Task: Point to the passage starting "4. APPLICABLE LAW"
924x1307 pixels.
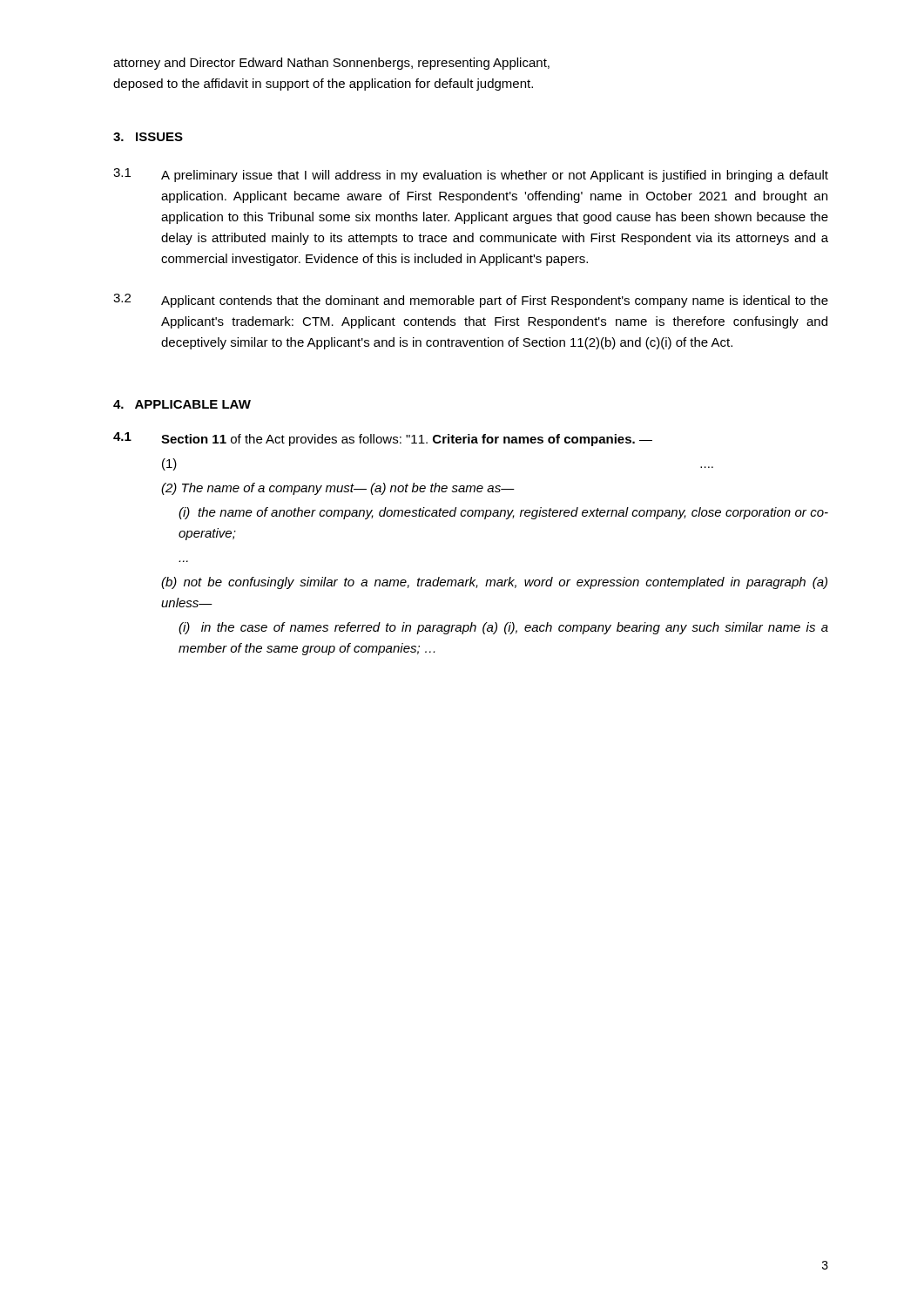Action: (x=182, y=404)
